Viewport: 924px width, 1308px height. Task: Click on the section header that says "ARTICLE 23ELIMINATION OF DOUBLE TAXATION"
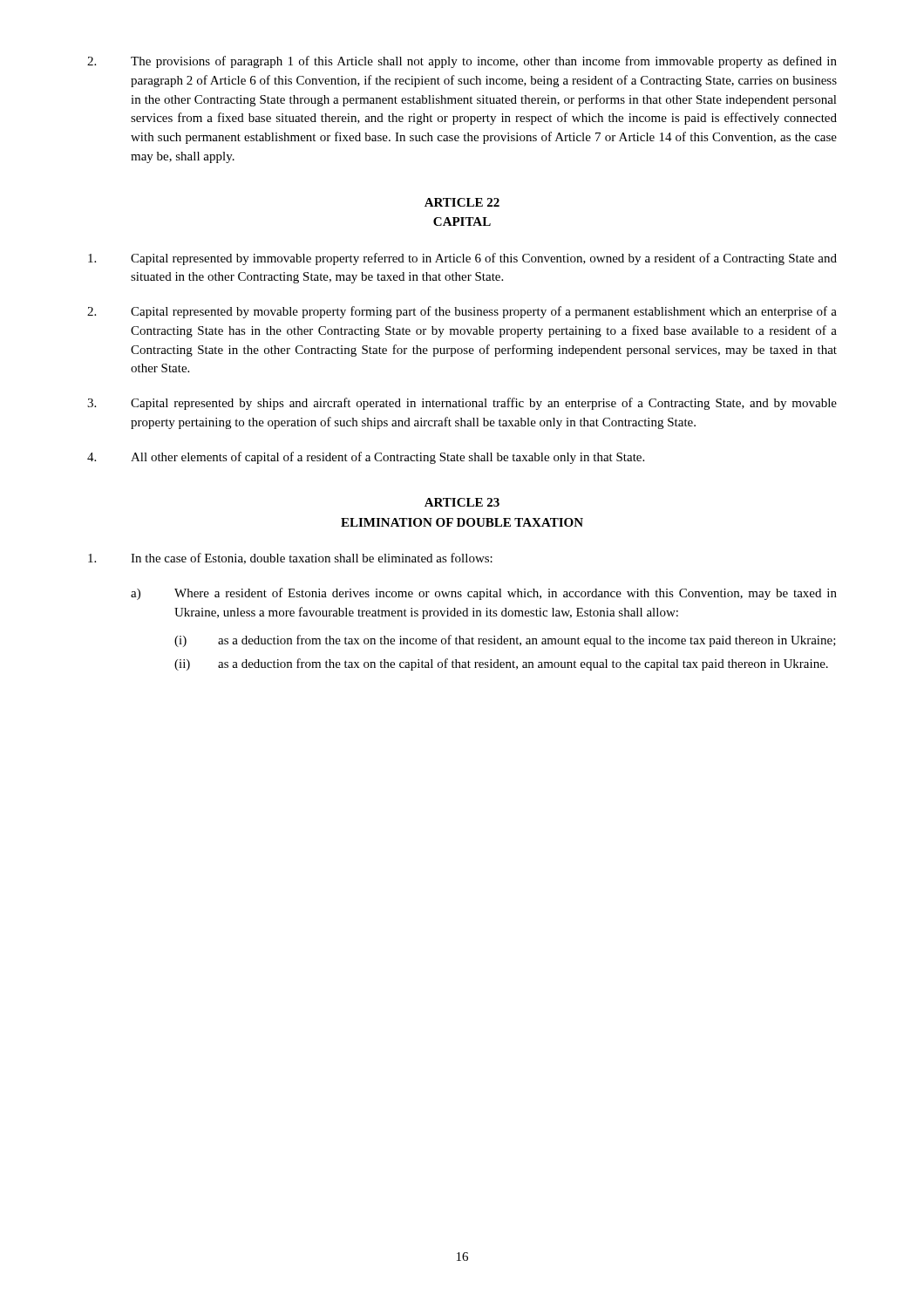(x=462, y=512)
